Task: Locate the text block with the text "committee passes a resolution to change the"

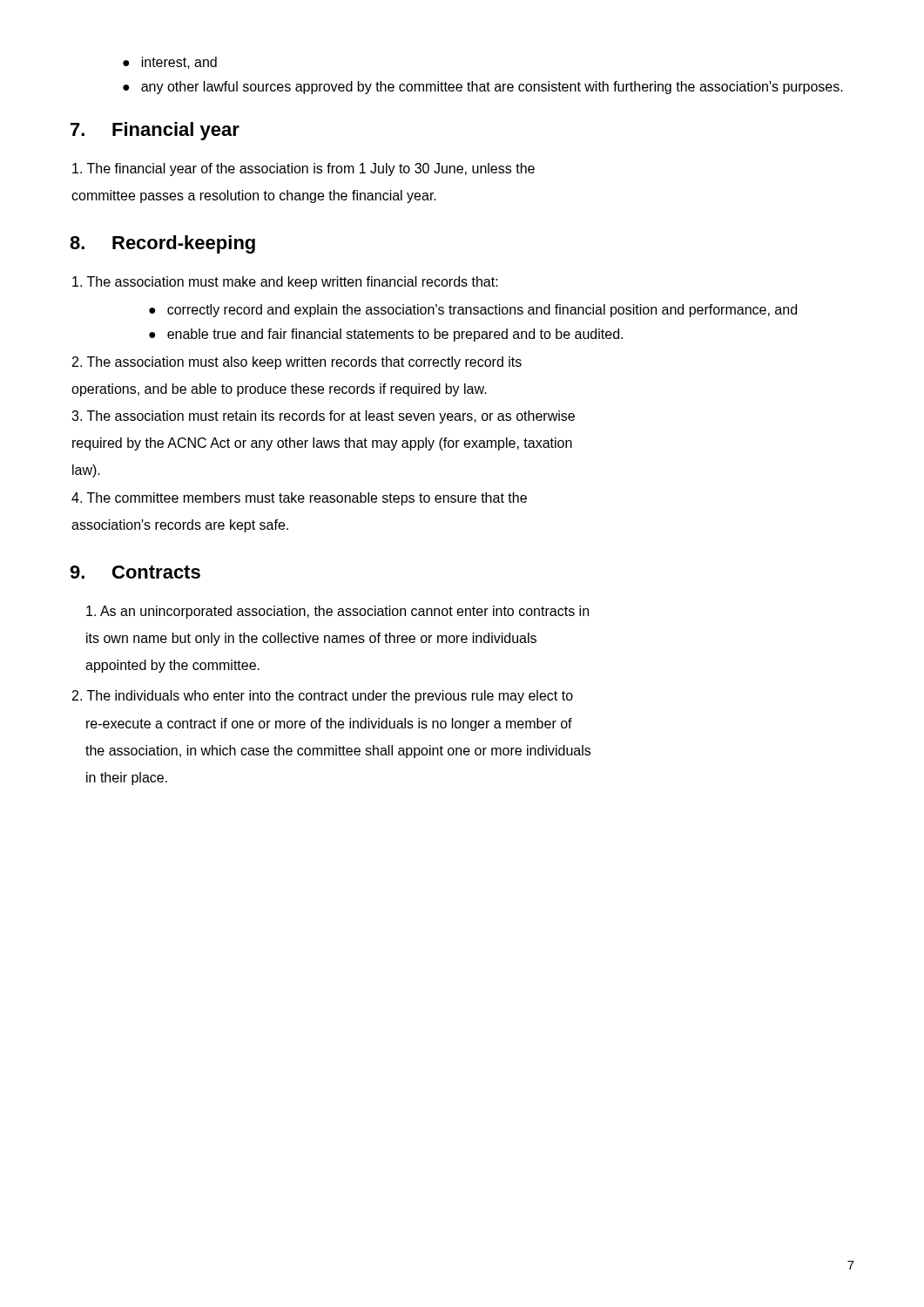Action: [254, 196]
